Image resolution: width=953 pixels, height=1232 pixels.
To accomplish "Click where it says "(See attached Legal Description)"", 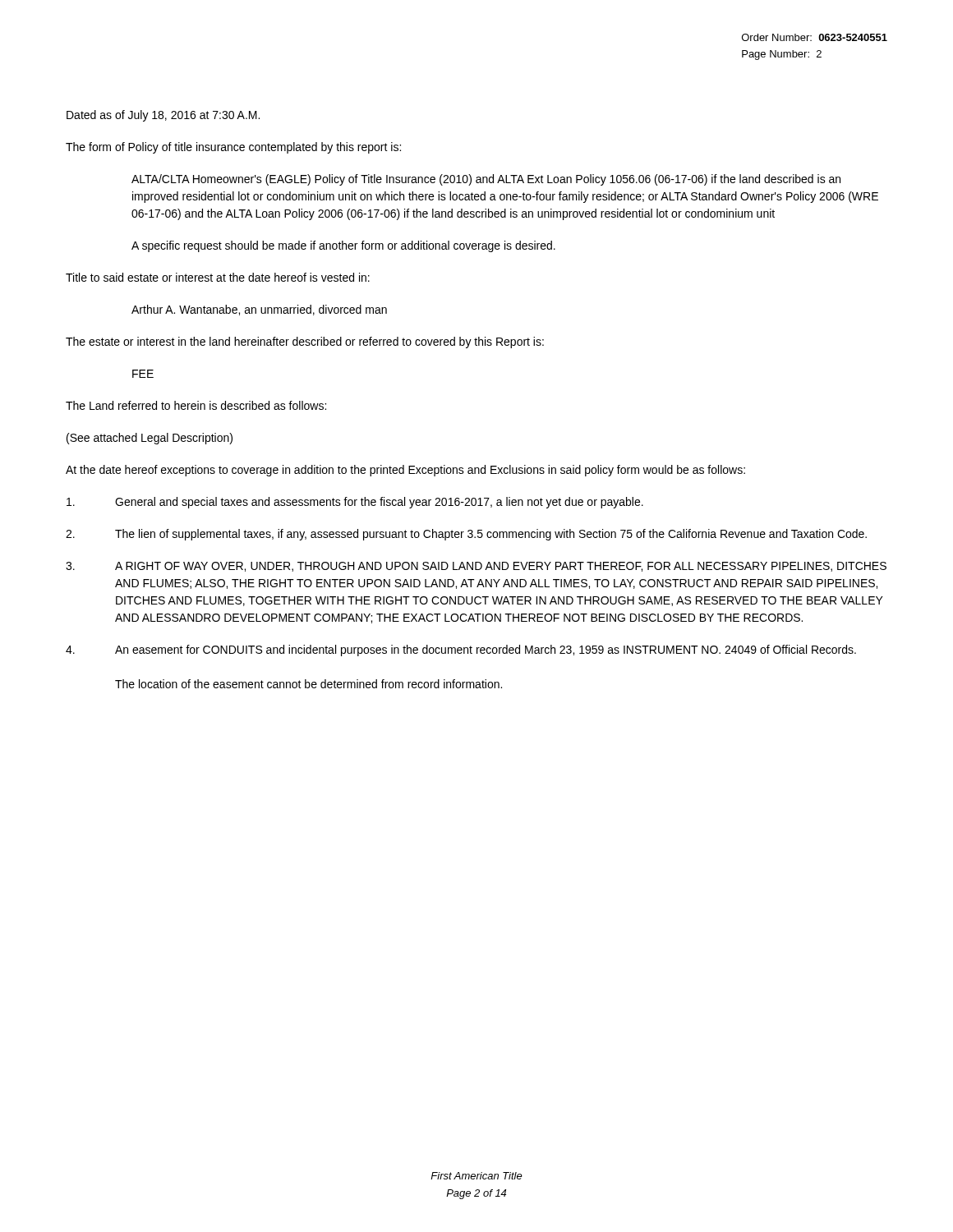I will tap(149, 438).
